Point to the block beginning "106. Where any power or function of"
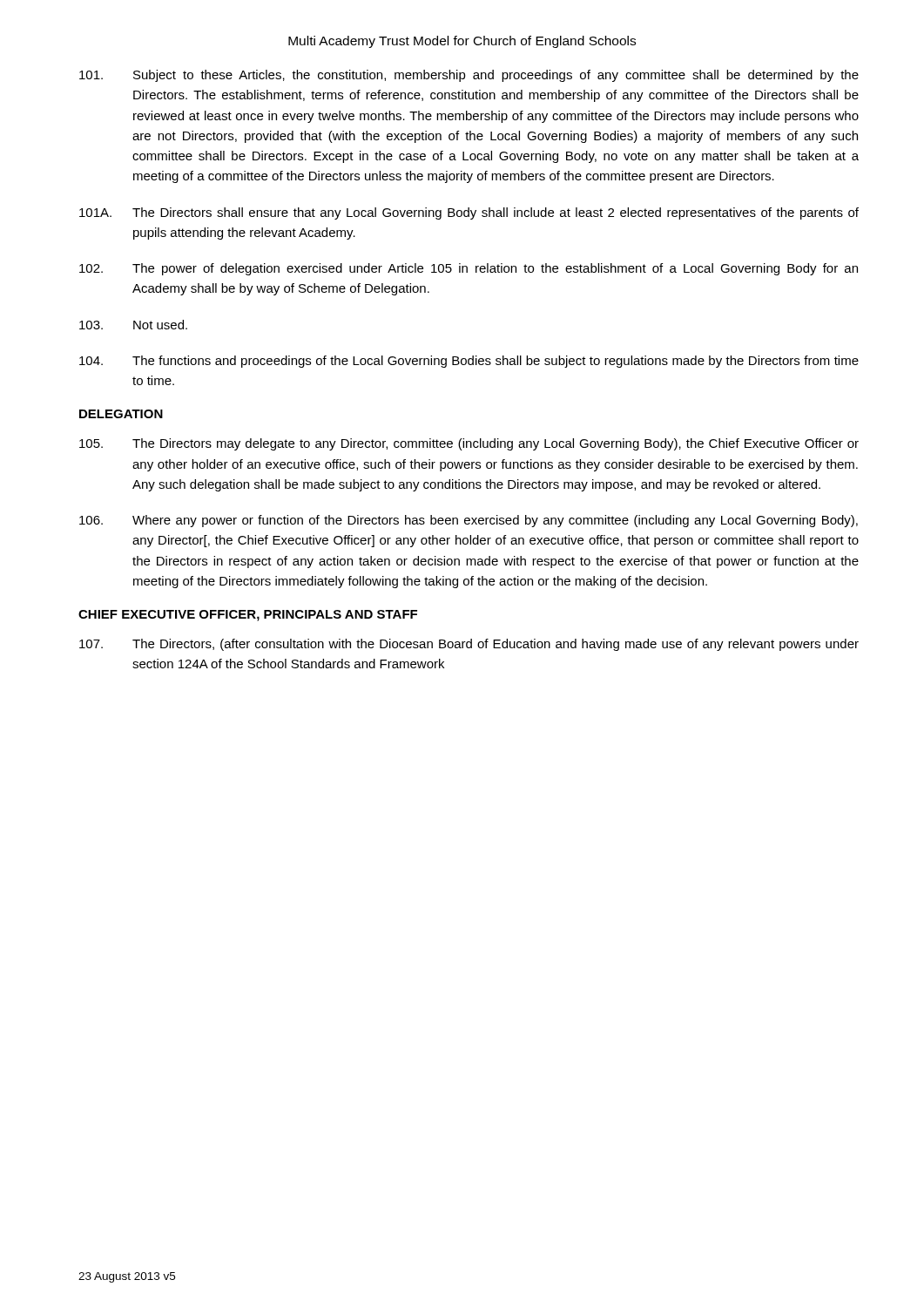 pyautogui.click(x=469, y=550)
